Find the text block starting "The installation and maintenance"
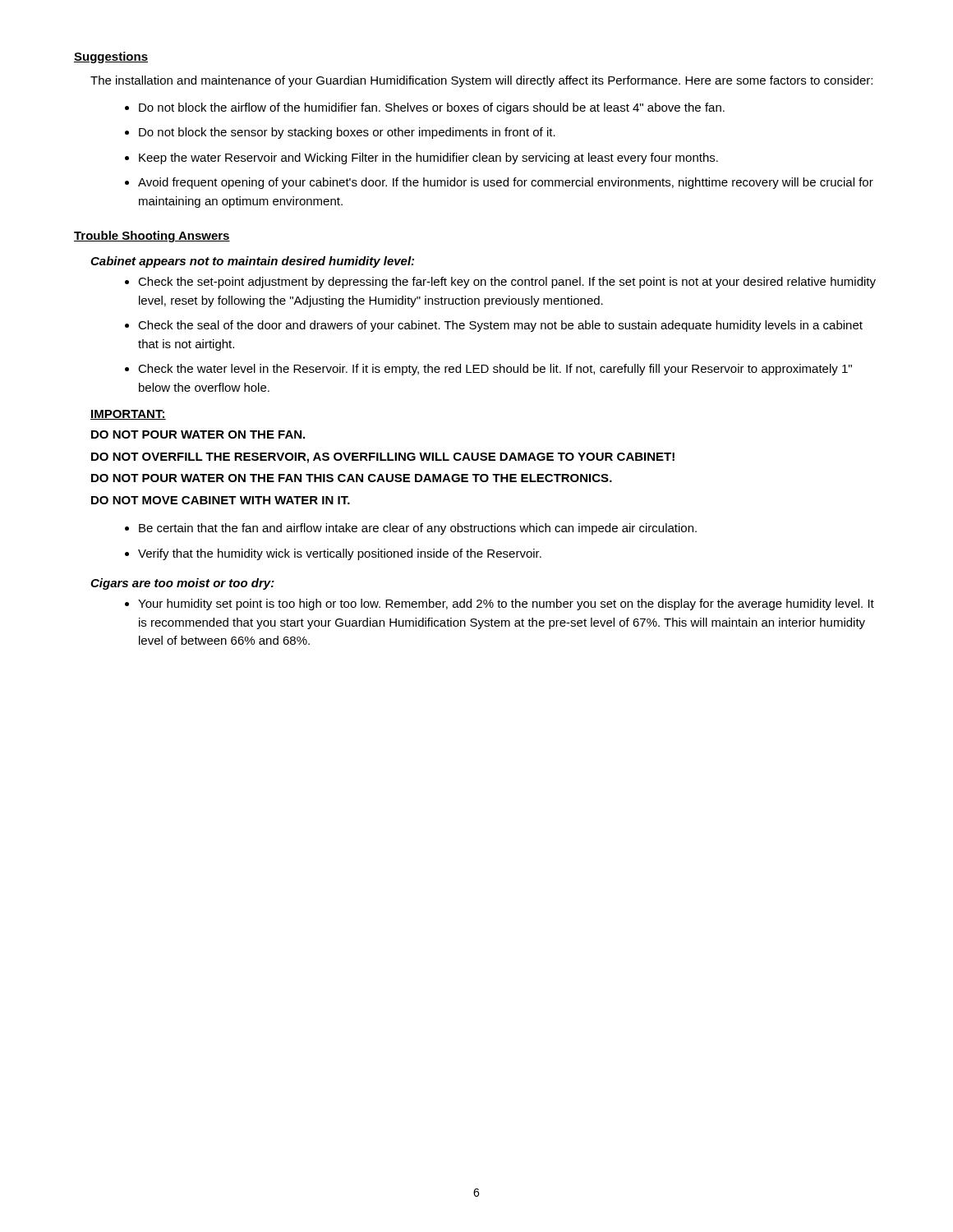 (x=482, y=80)
